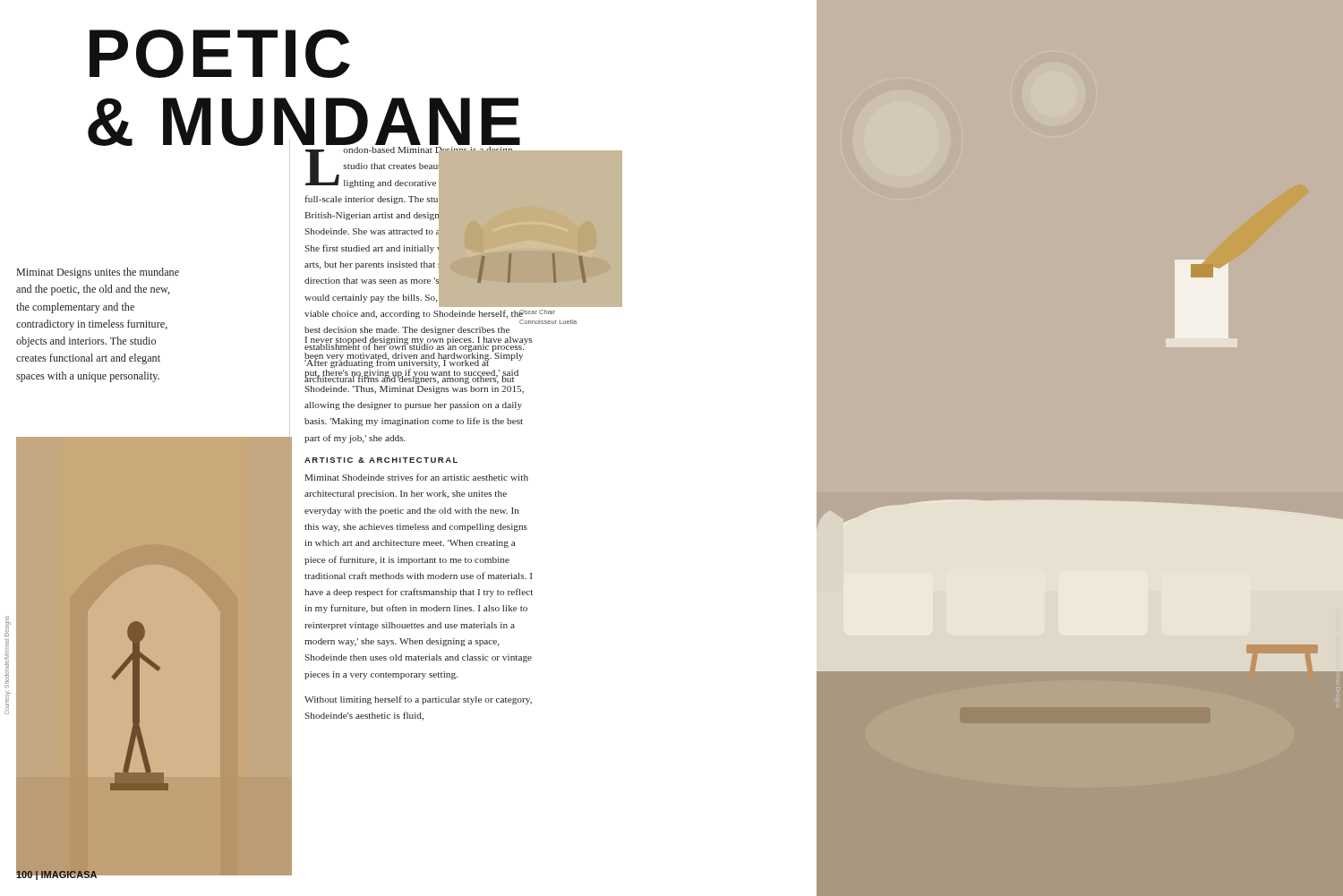The height and width of the screenshot is (896, 1343).
Task: Find the block on this page that starts "I never stopped designing my own pieces. I"
Action: coord(420,527)
